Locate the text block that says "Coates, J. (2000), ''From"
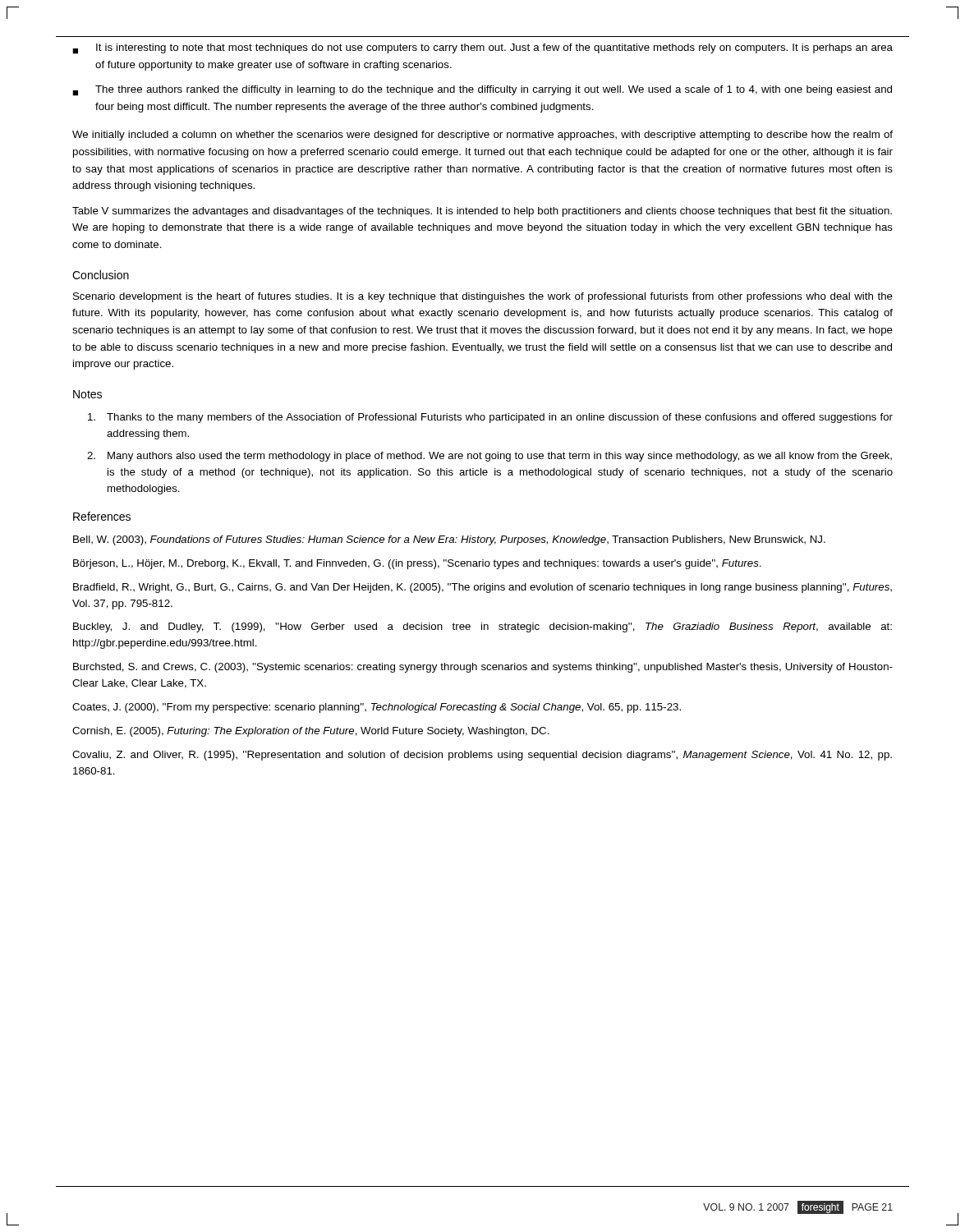The height and width of the screenshot is (1232, 965). click(x=377, y=707)
